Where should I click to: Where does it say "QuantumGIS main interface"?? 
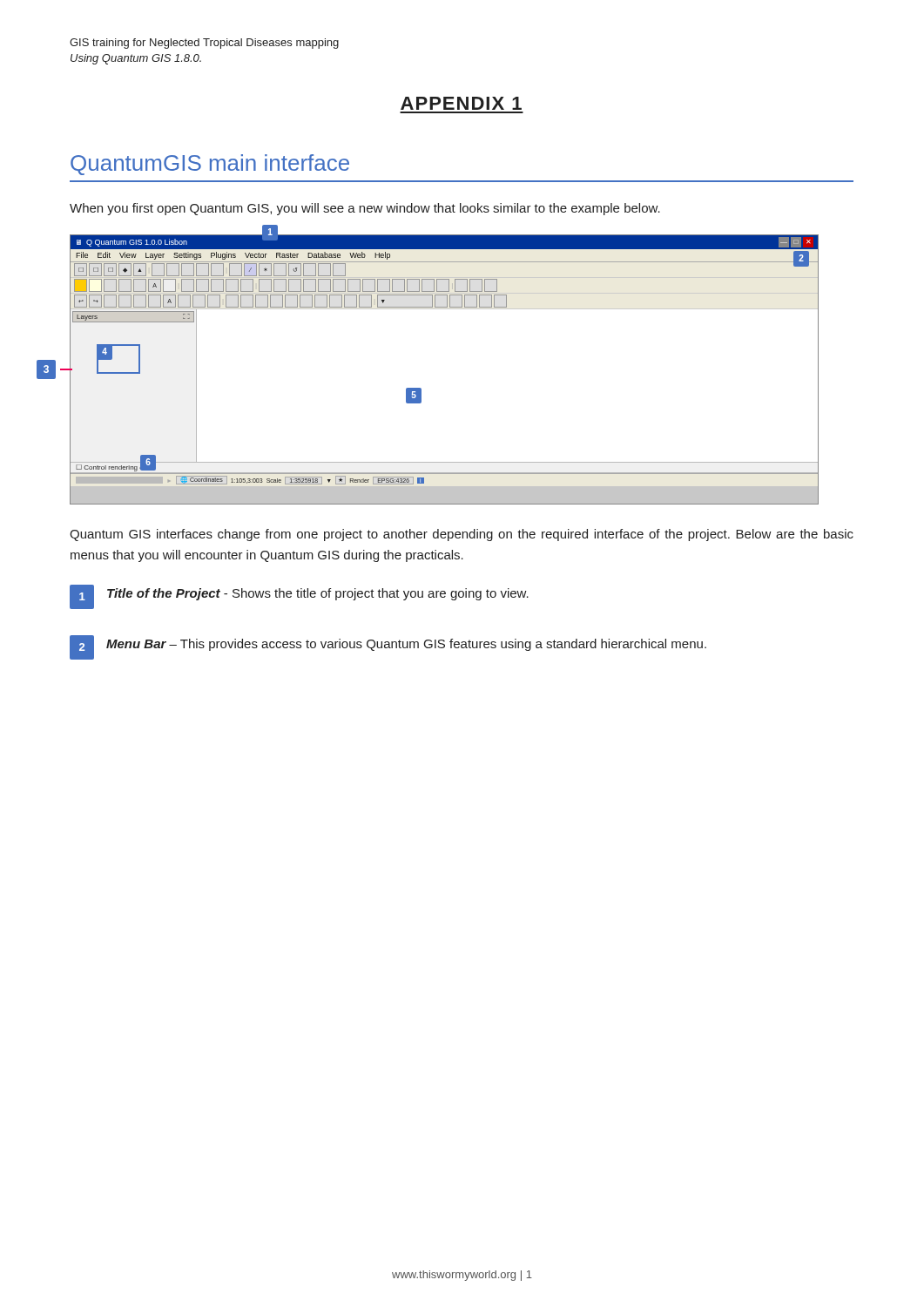[x=210, y=163]
